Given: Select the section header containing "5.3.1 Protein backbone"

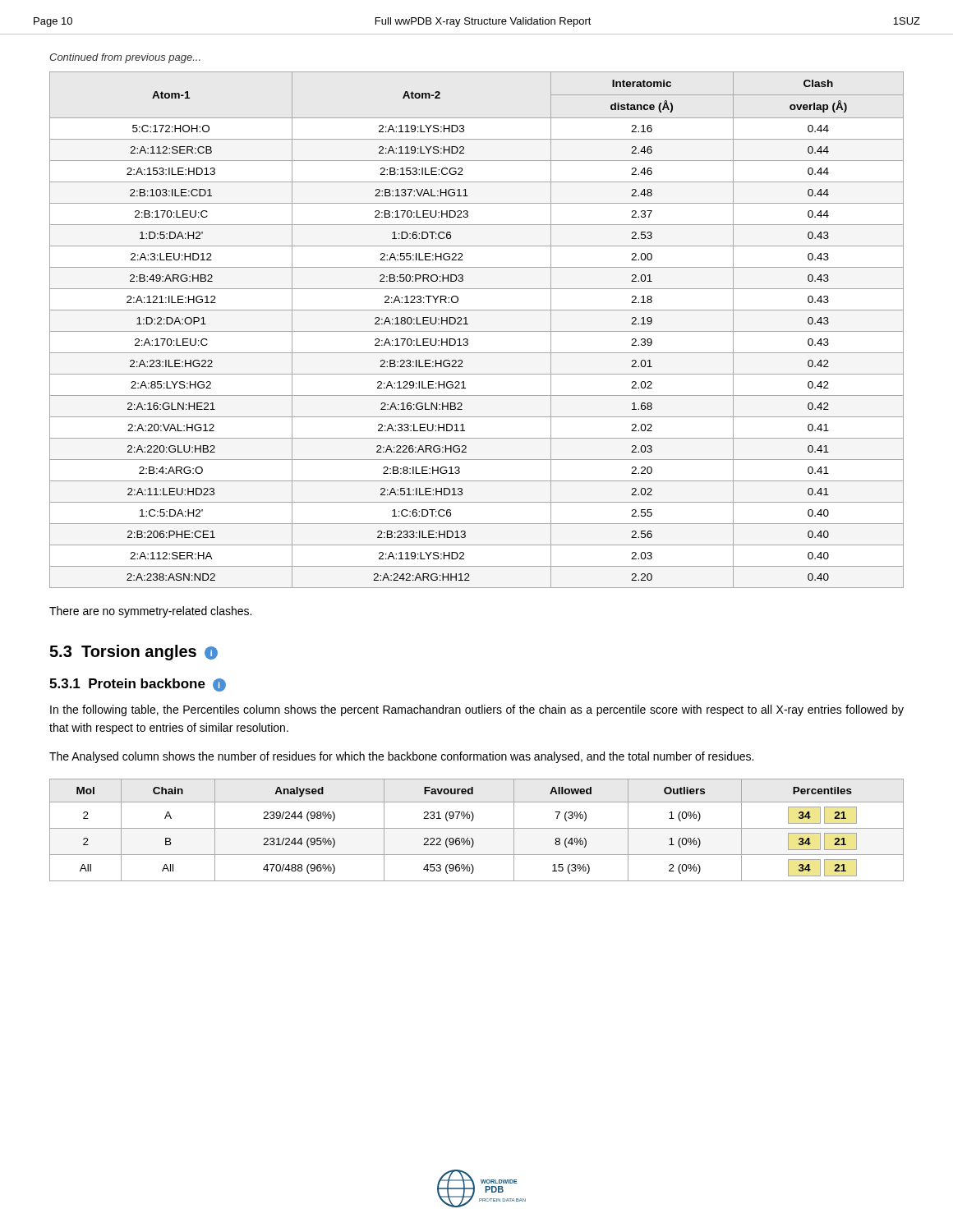Looking at the screenshot, I should click(x=137, y=684).
